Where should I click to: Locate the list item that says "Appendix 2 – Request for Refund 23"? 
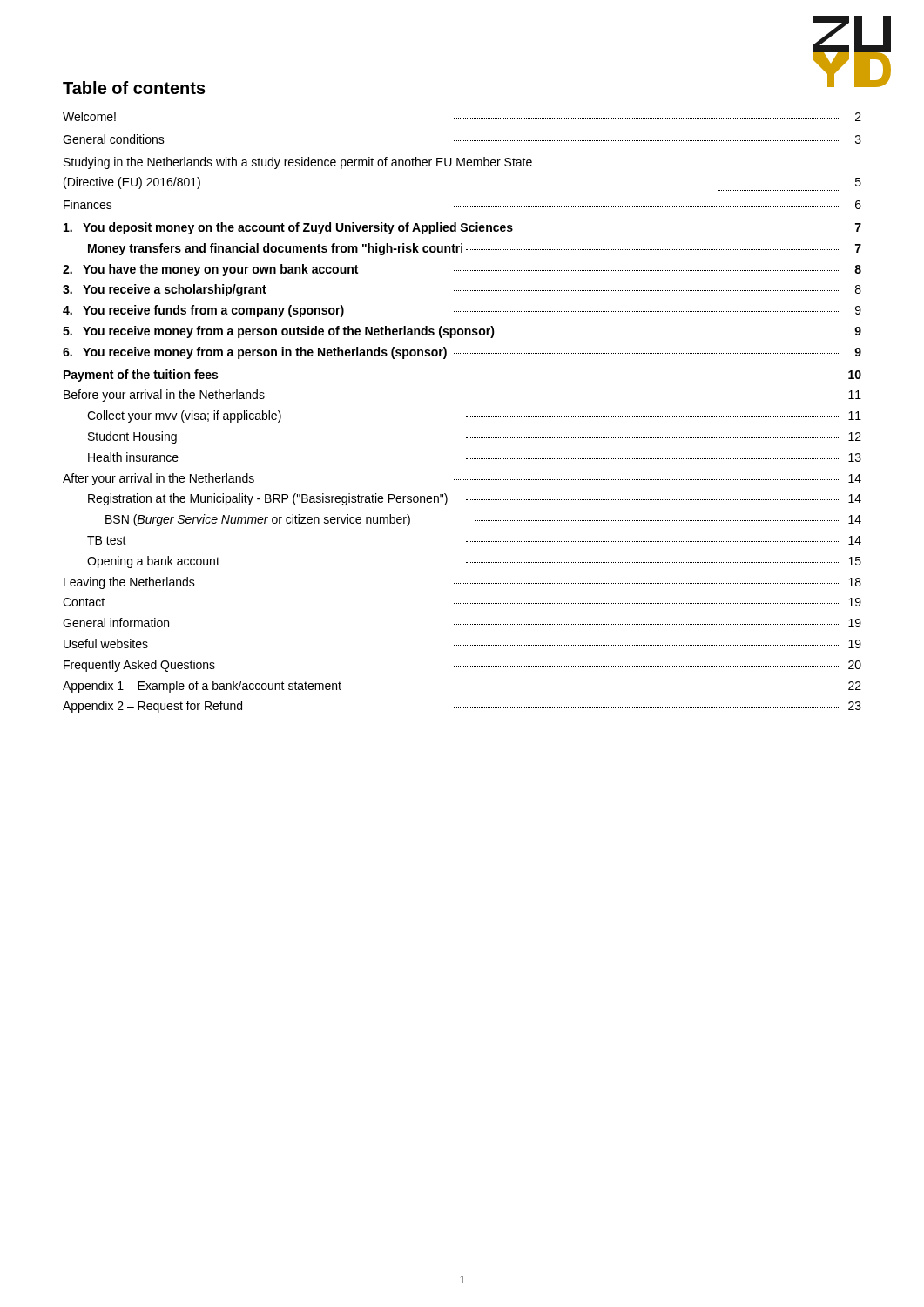click(x=462, y=707)
